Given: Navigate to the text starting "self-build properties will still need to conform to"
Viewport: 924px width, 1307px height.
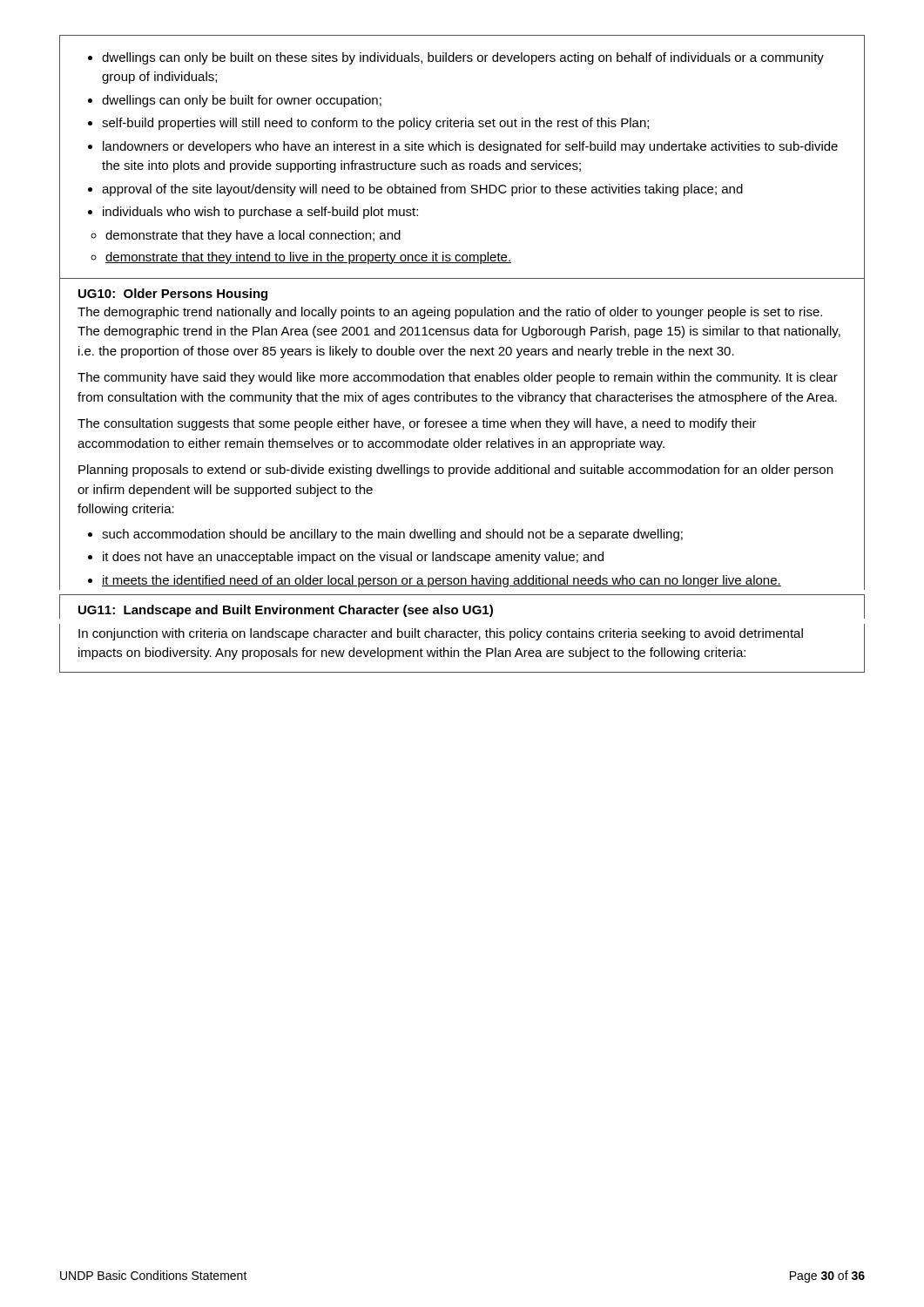Looking at the screenshot, I should (x=376, y=123).
